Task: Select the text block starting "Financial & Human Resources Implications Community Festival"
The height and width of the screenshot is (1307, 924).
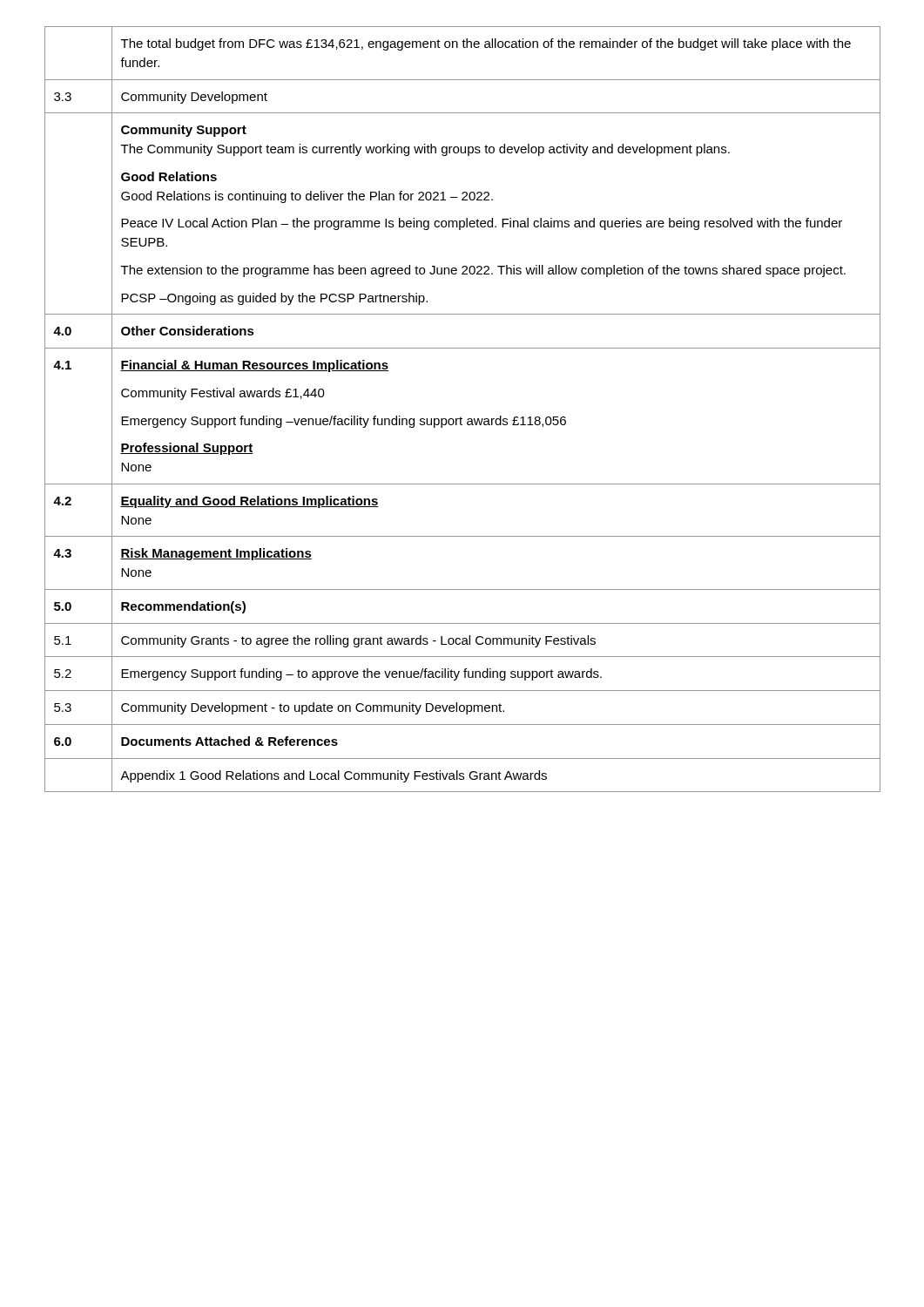Action: pyautogui.click(x=494, y=417)
